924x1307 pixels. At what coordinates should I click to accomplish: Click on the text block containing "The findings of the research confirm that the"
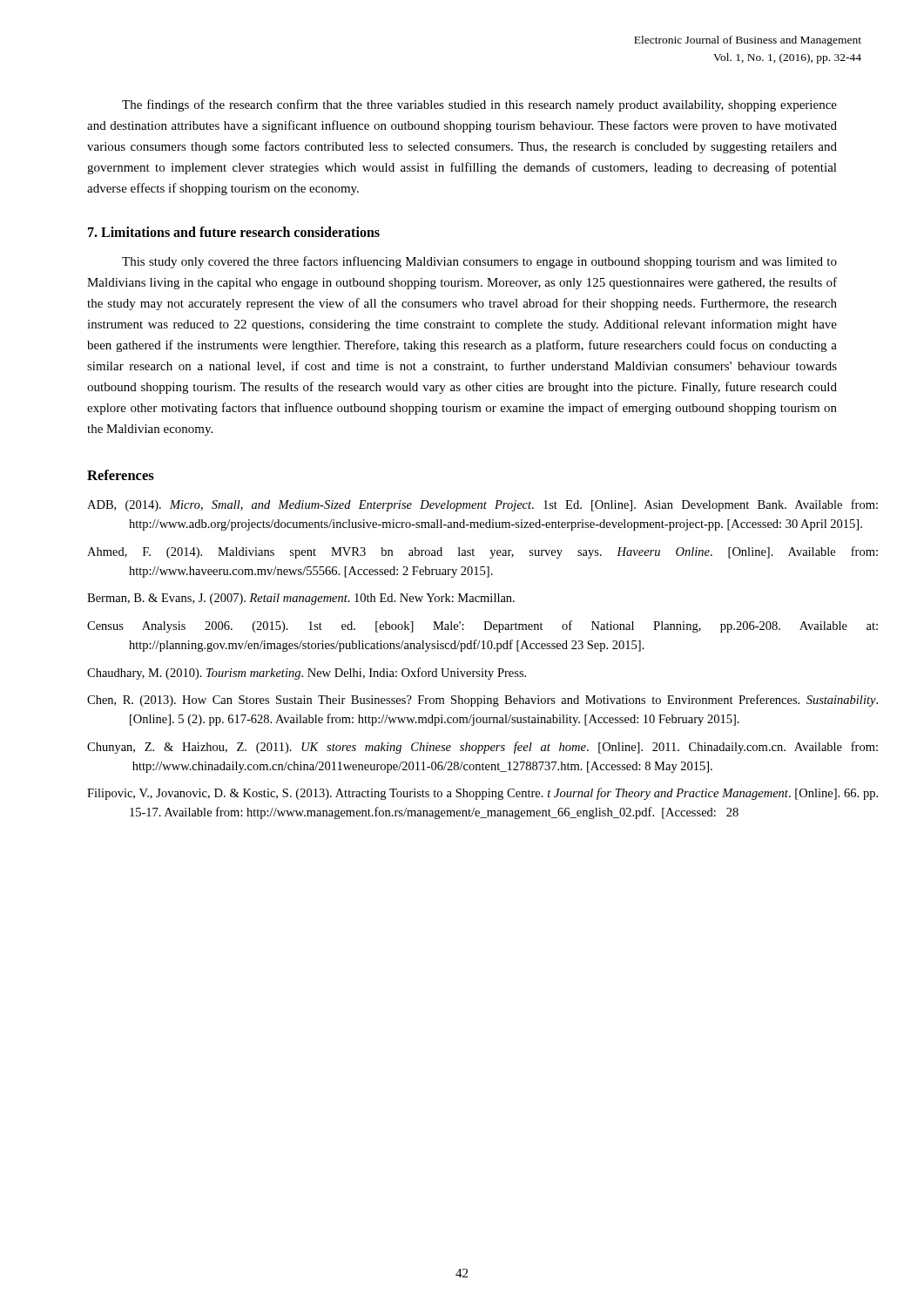(462, 146)
